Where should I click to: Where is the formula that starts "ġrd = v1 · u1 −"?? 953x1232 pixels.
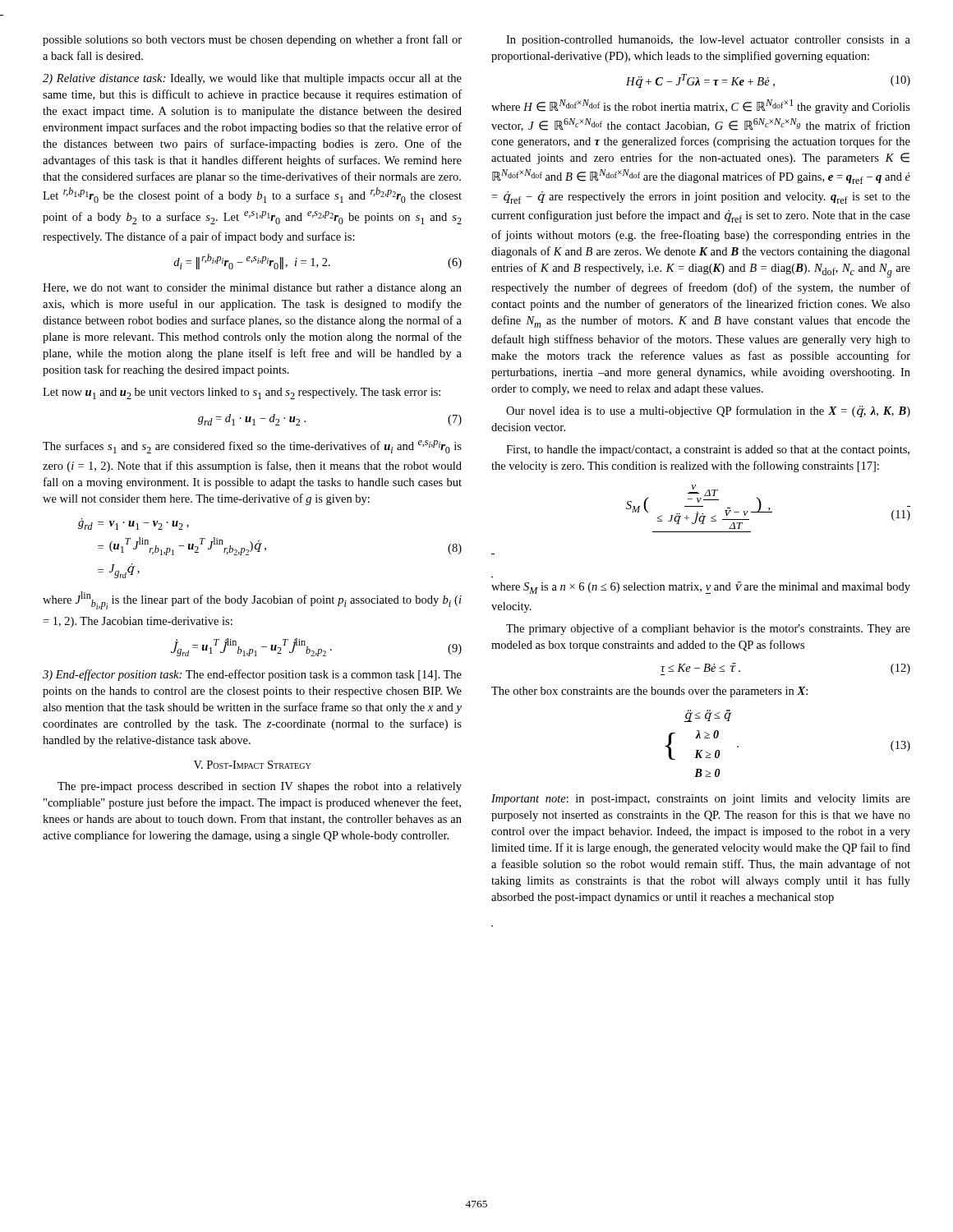click(x=252, y=548)
